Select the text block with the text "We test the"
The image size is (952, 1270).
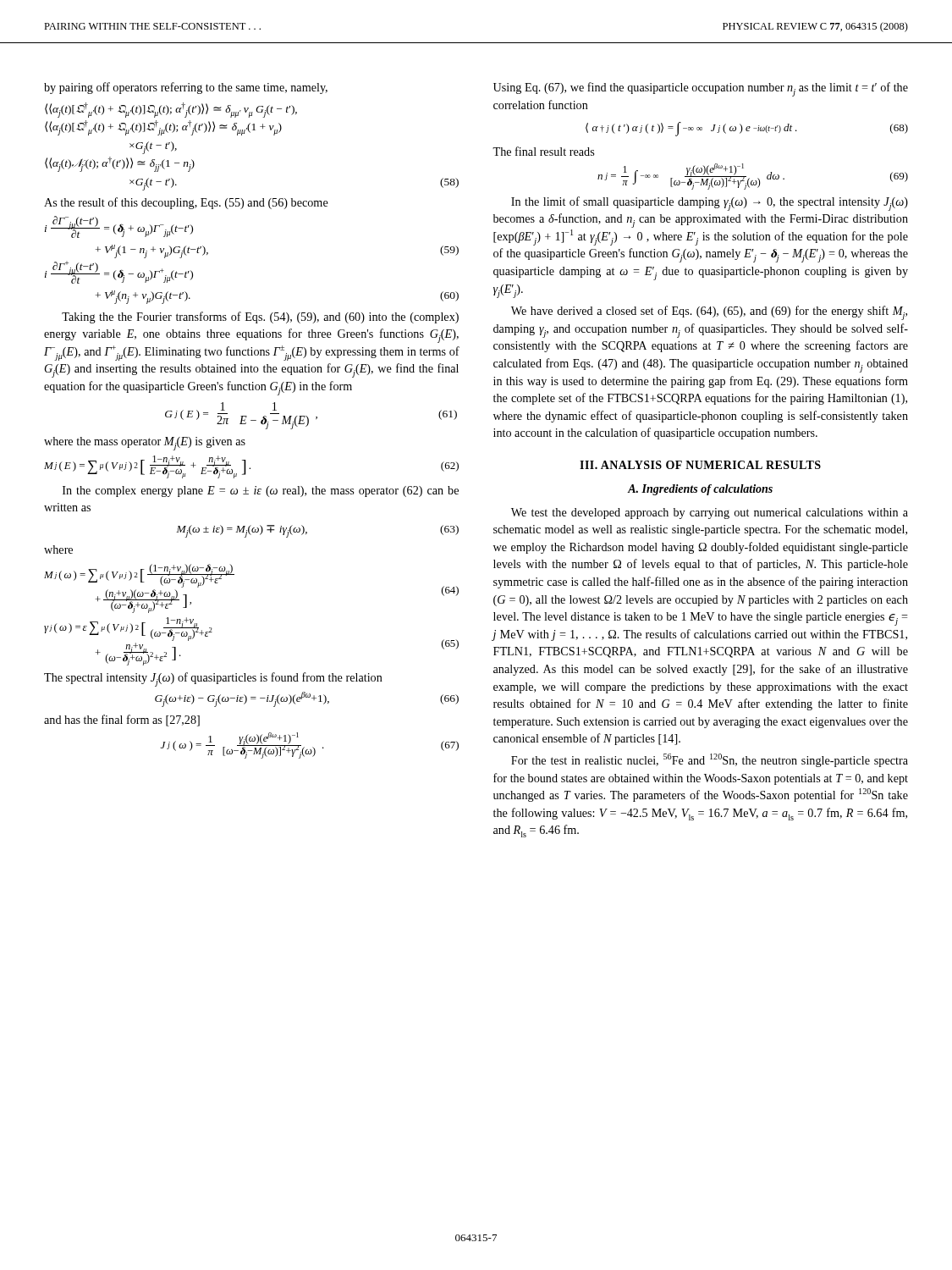pyautogui.click(x=700, y=625)
